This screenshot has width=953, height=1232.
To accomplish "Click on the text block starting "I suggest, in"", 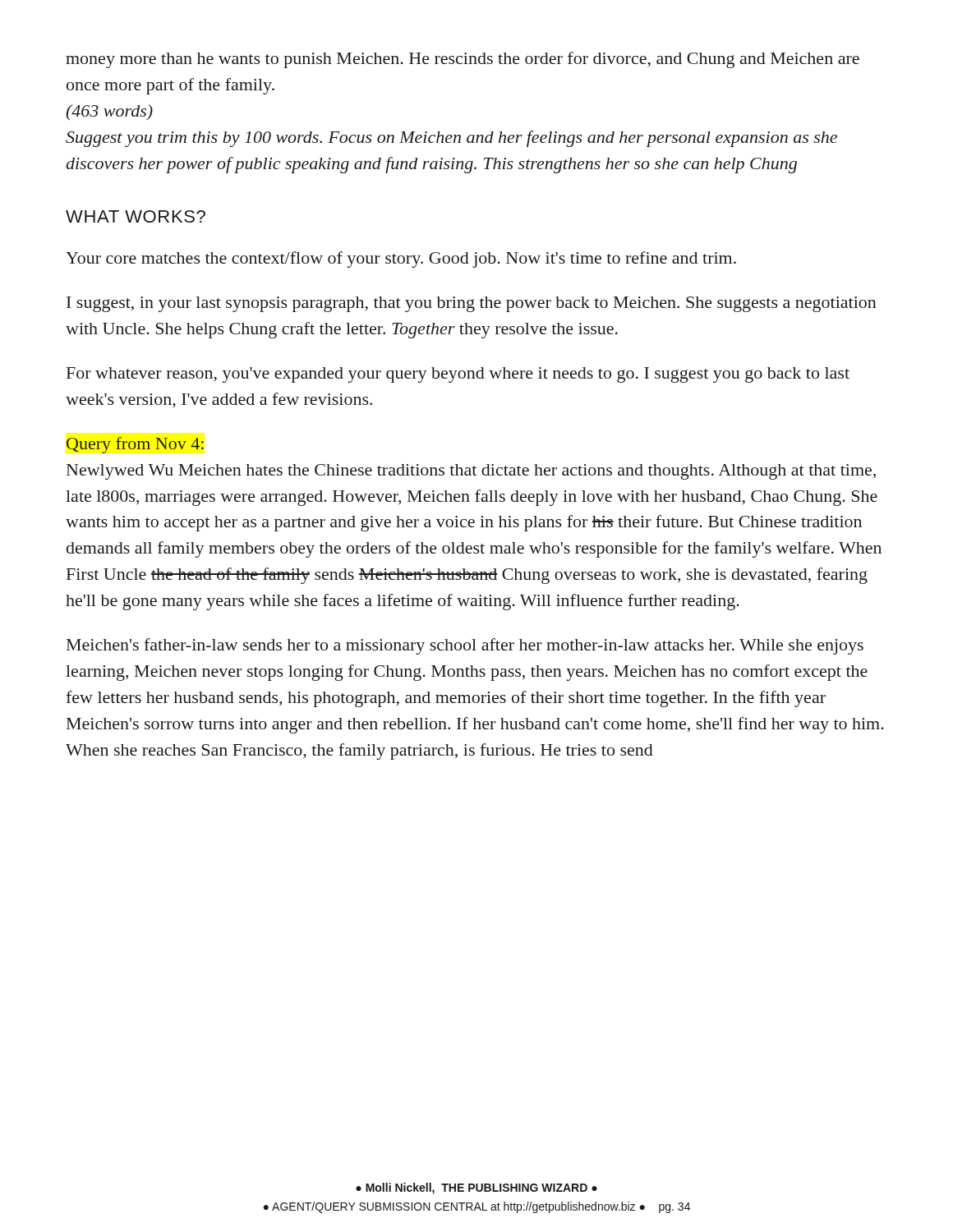I will [x=471, y=315].
